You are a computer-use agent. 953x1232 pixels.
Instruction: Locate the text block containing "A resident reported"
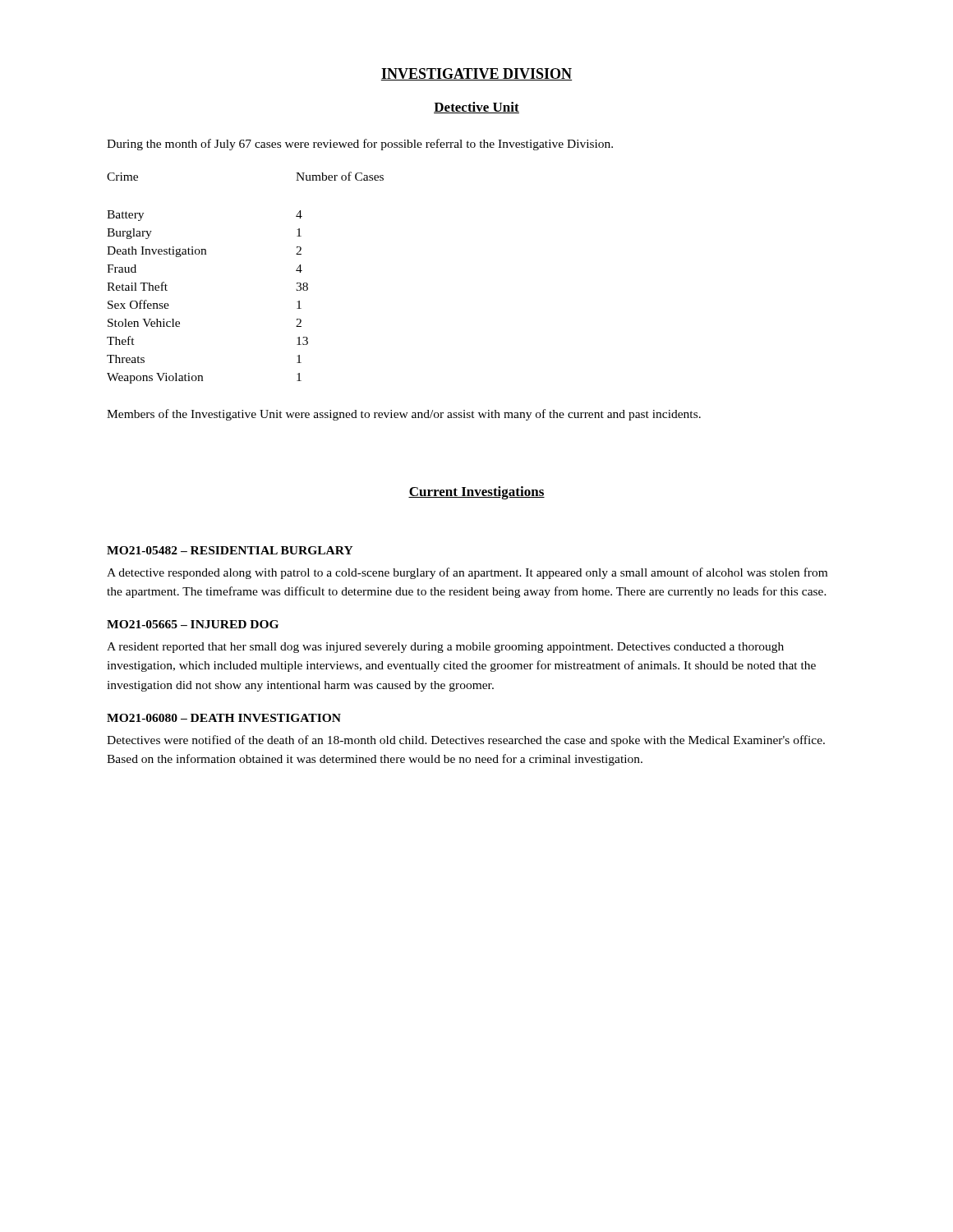(462, 665)
